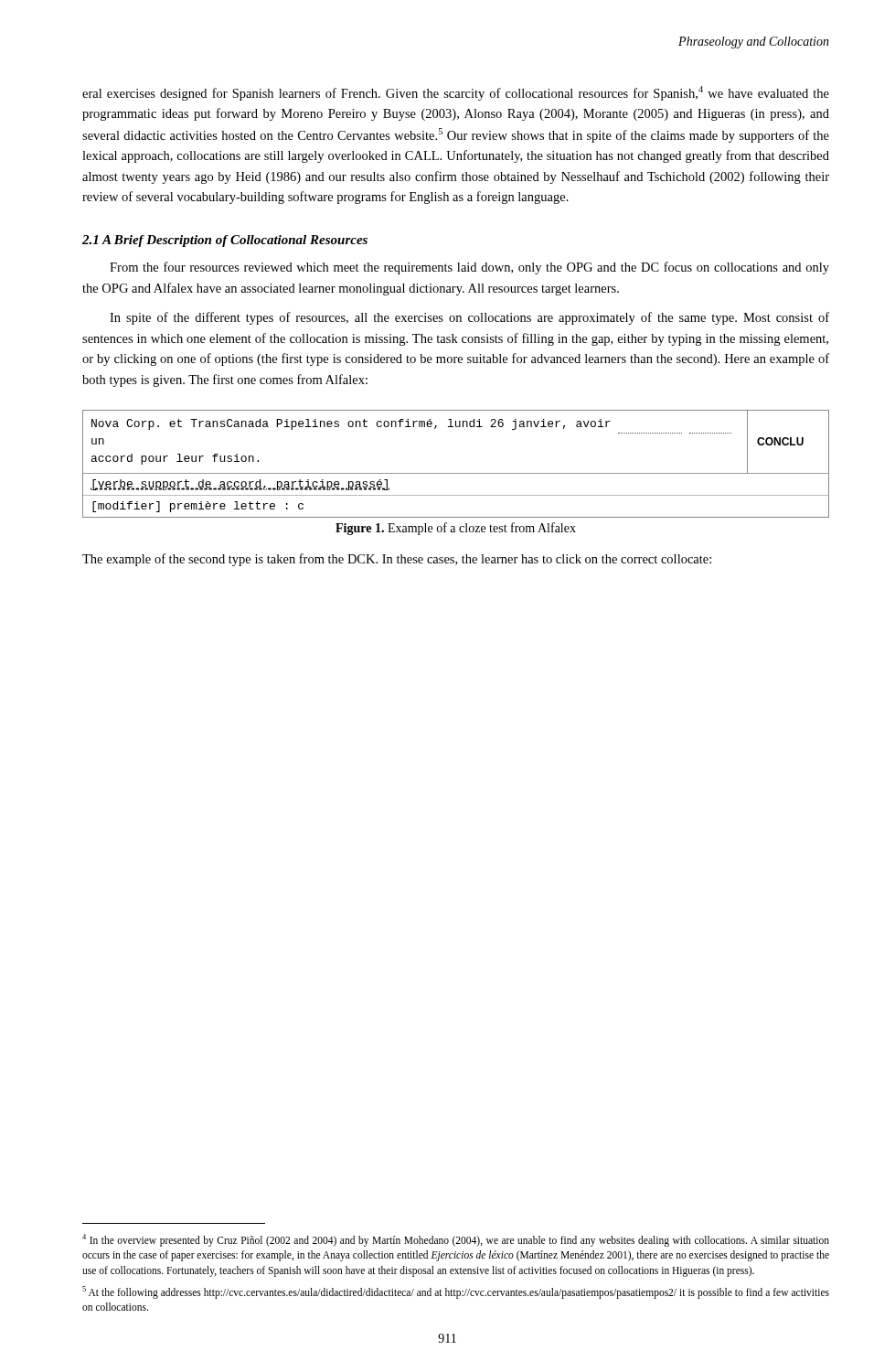Locate the text block that reads "From the four resources reviewed which meet the"
This screenshot has width=895, height=1372.
click(x=456, y=278)
